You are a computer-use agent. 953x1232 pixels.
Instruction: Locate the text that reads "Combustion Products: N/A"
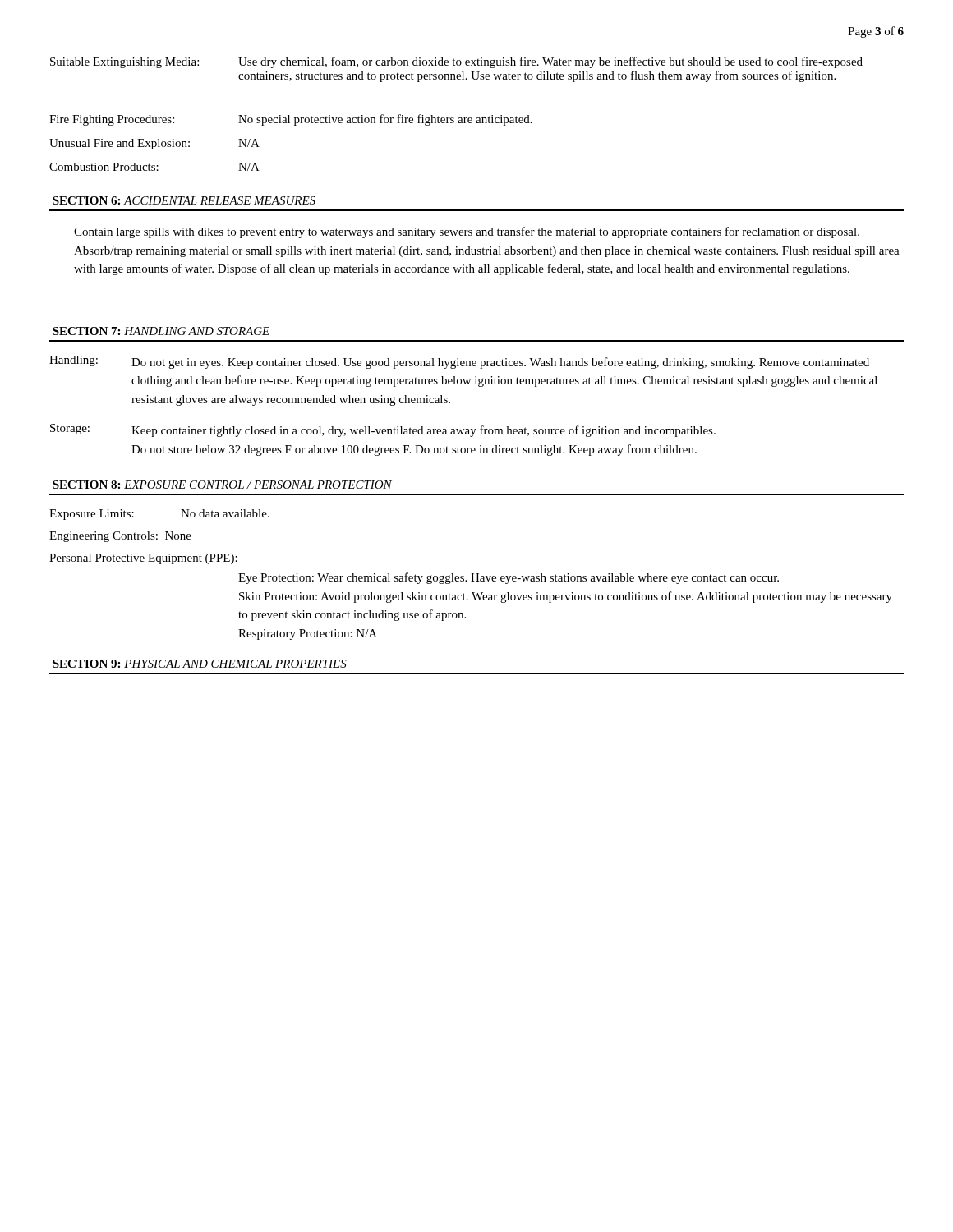click(154, 167)
